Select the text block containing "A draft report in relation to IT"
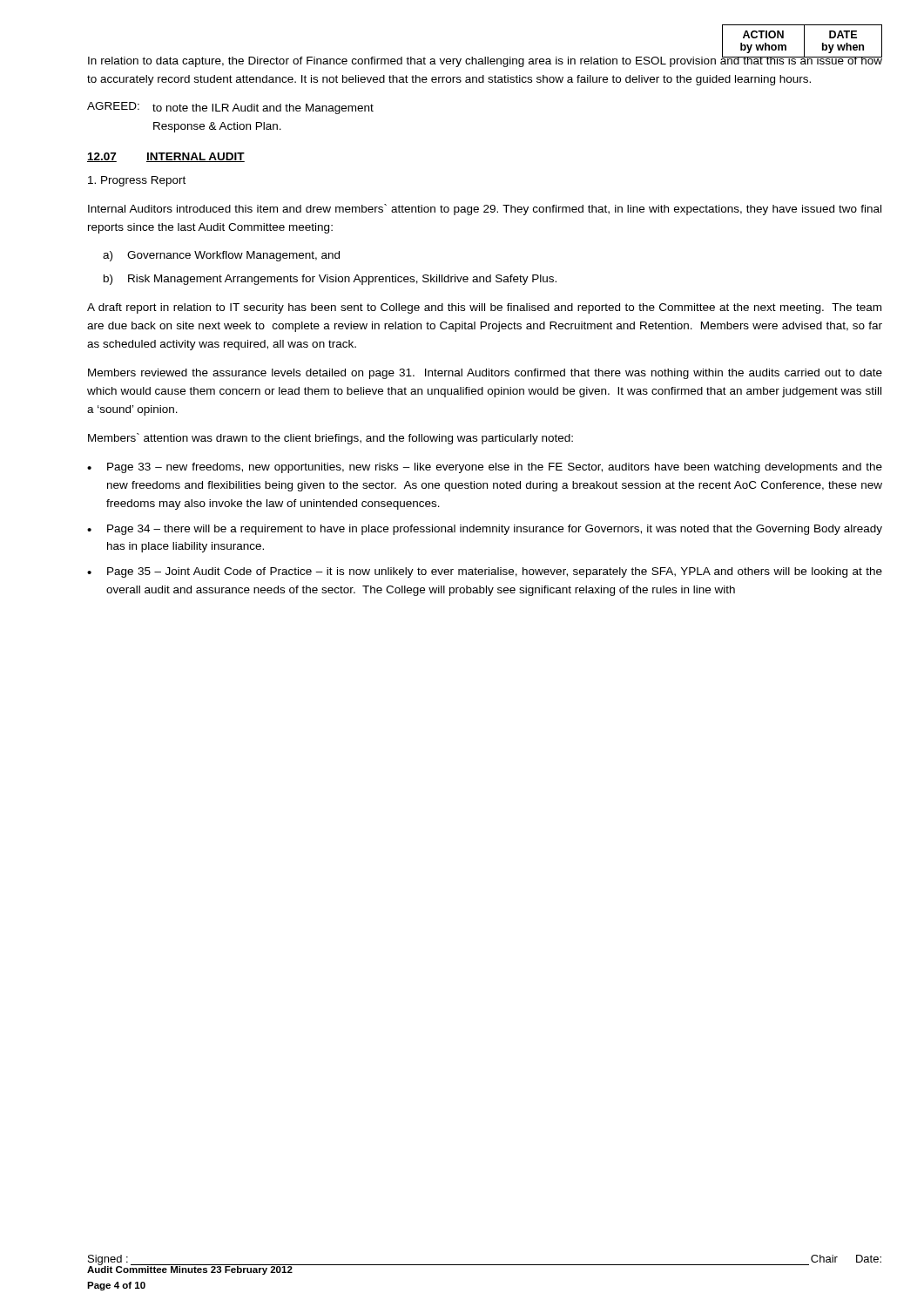The height and width of the screenshot is (1307, 924). click(485, 326)
